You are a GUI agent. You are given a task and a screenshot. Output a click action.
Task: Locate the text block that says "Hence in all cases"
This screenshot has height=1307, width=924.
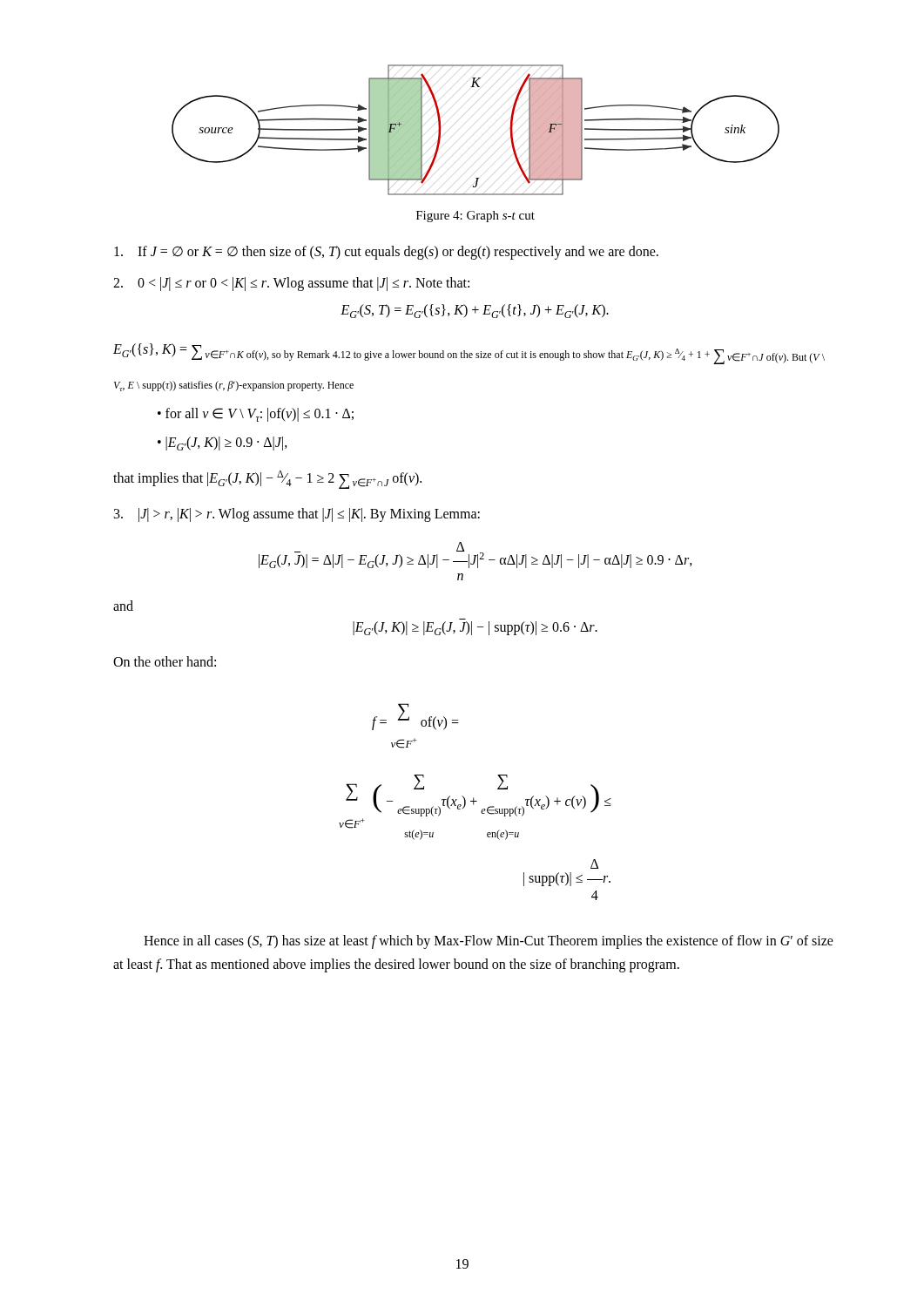(473, 952)
